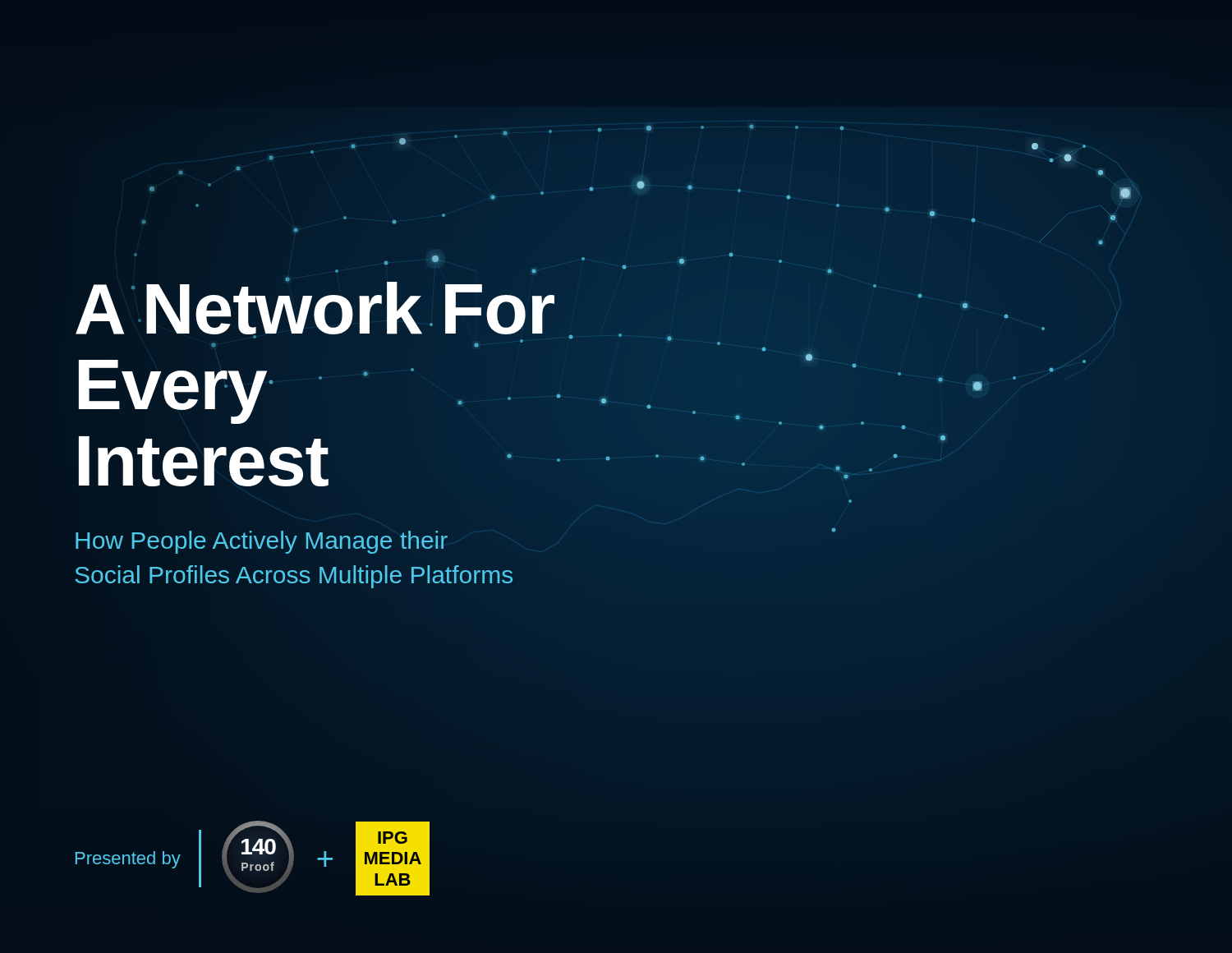The image size is (1232, 953).
Task: Locate the illustration
Action: pyautogui.click(x=616, y=476)
